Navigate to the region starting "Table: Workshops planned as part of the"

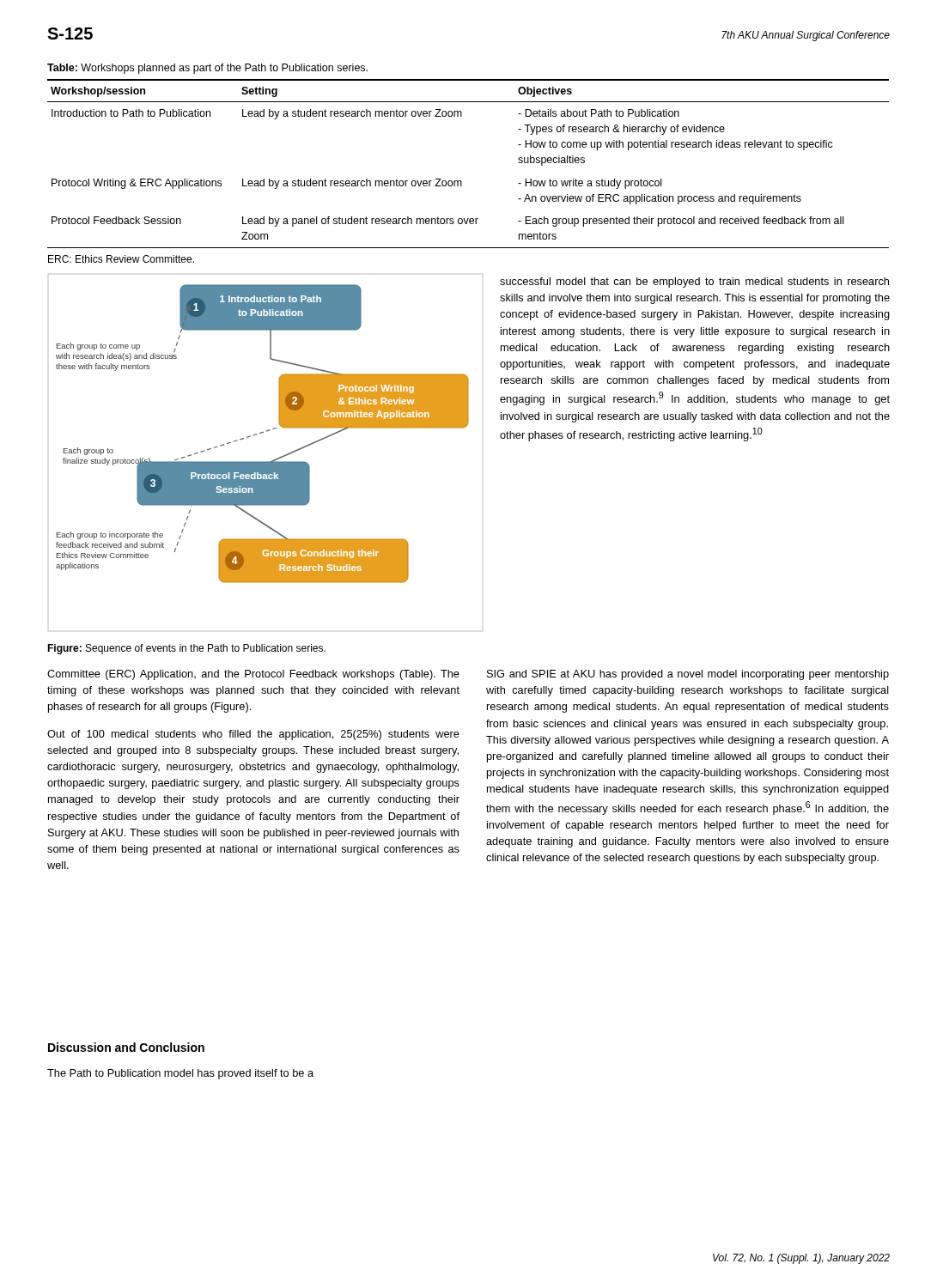[208, 68]
